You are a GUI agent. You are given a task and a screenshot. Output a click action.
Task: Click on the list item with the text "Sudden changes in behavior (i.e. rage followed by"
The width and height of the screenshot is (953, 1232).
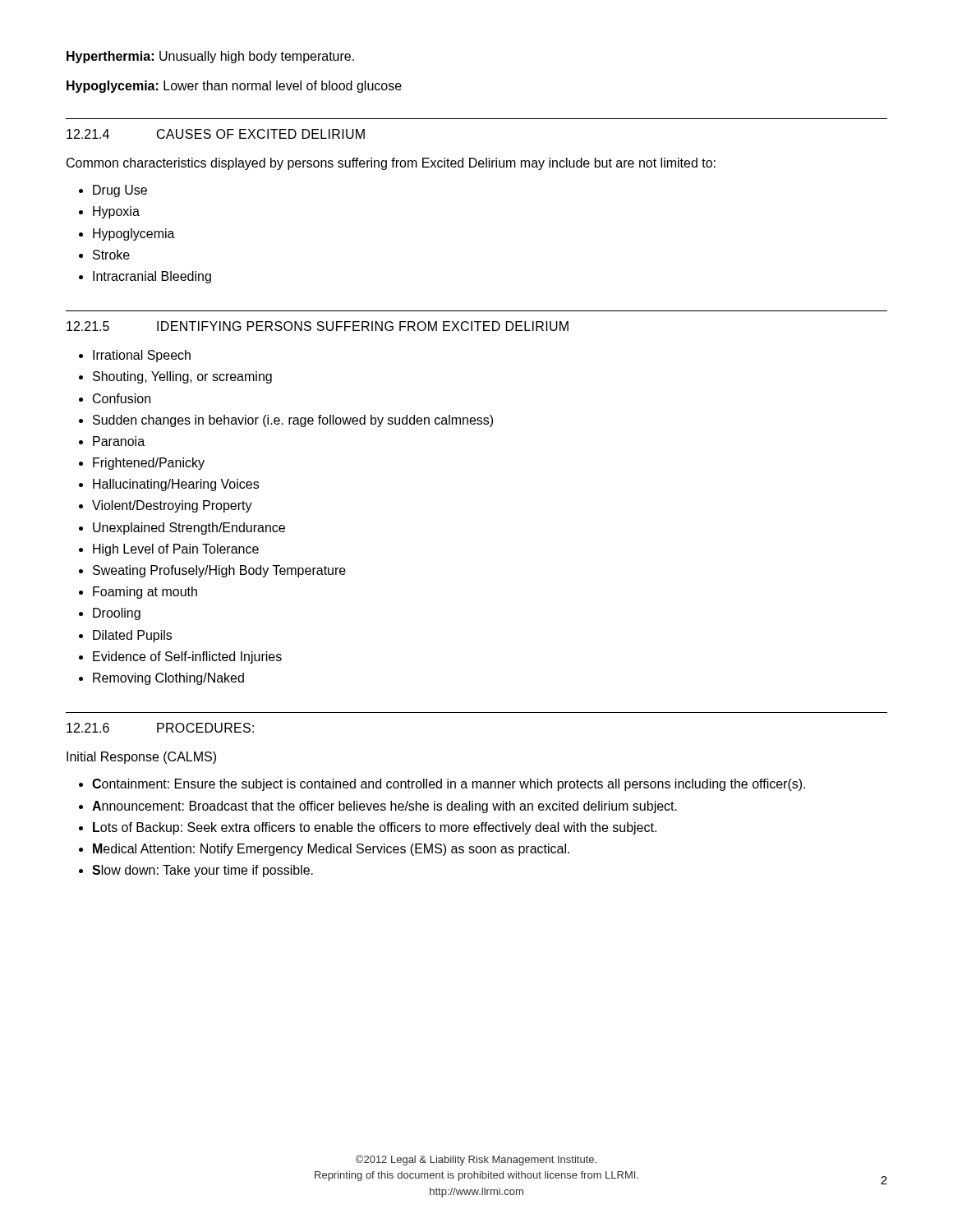(x=293, y=420)
